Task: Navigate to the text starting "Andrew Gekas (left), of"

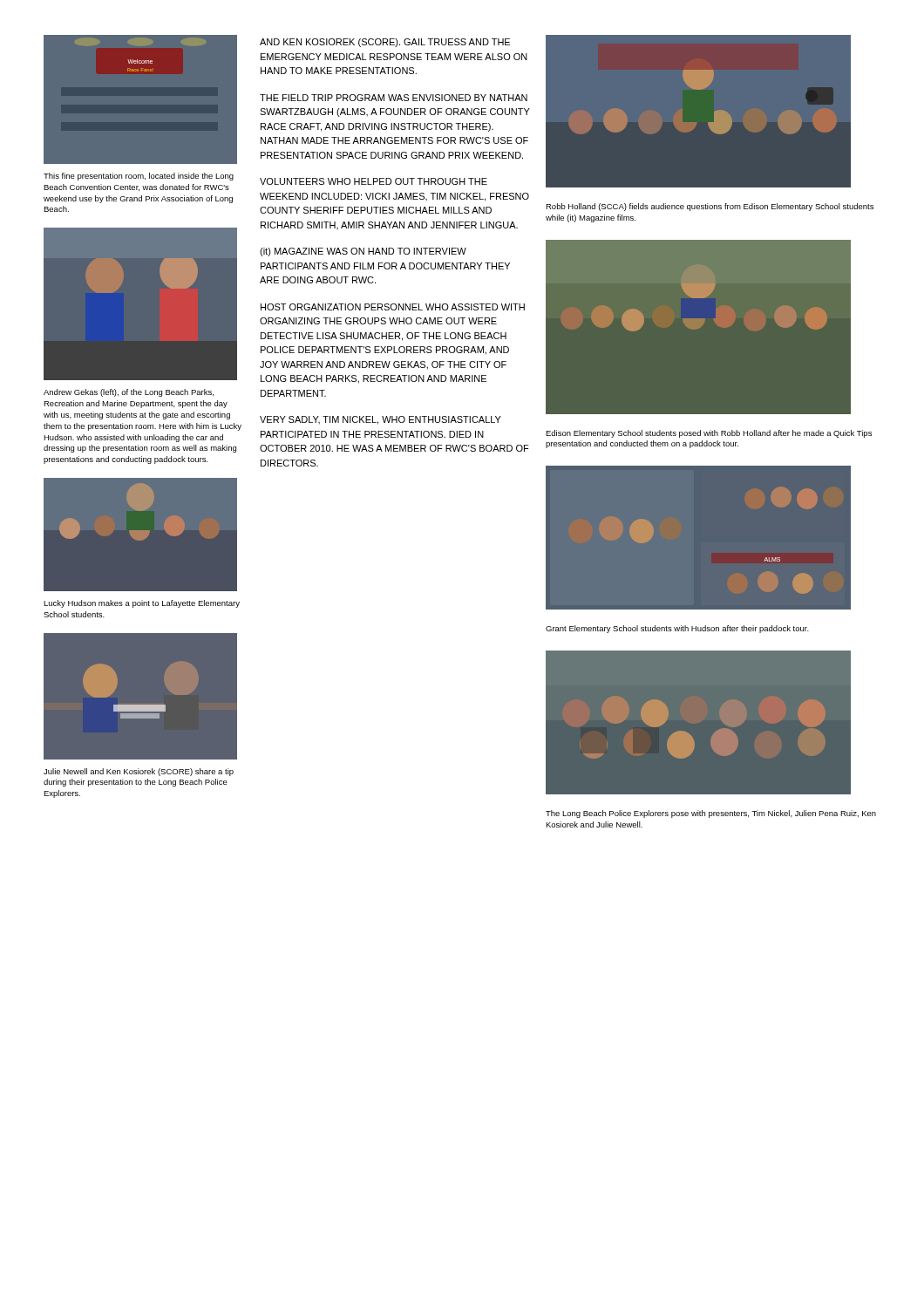Action: [143, 426]
